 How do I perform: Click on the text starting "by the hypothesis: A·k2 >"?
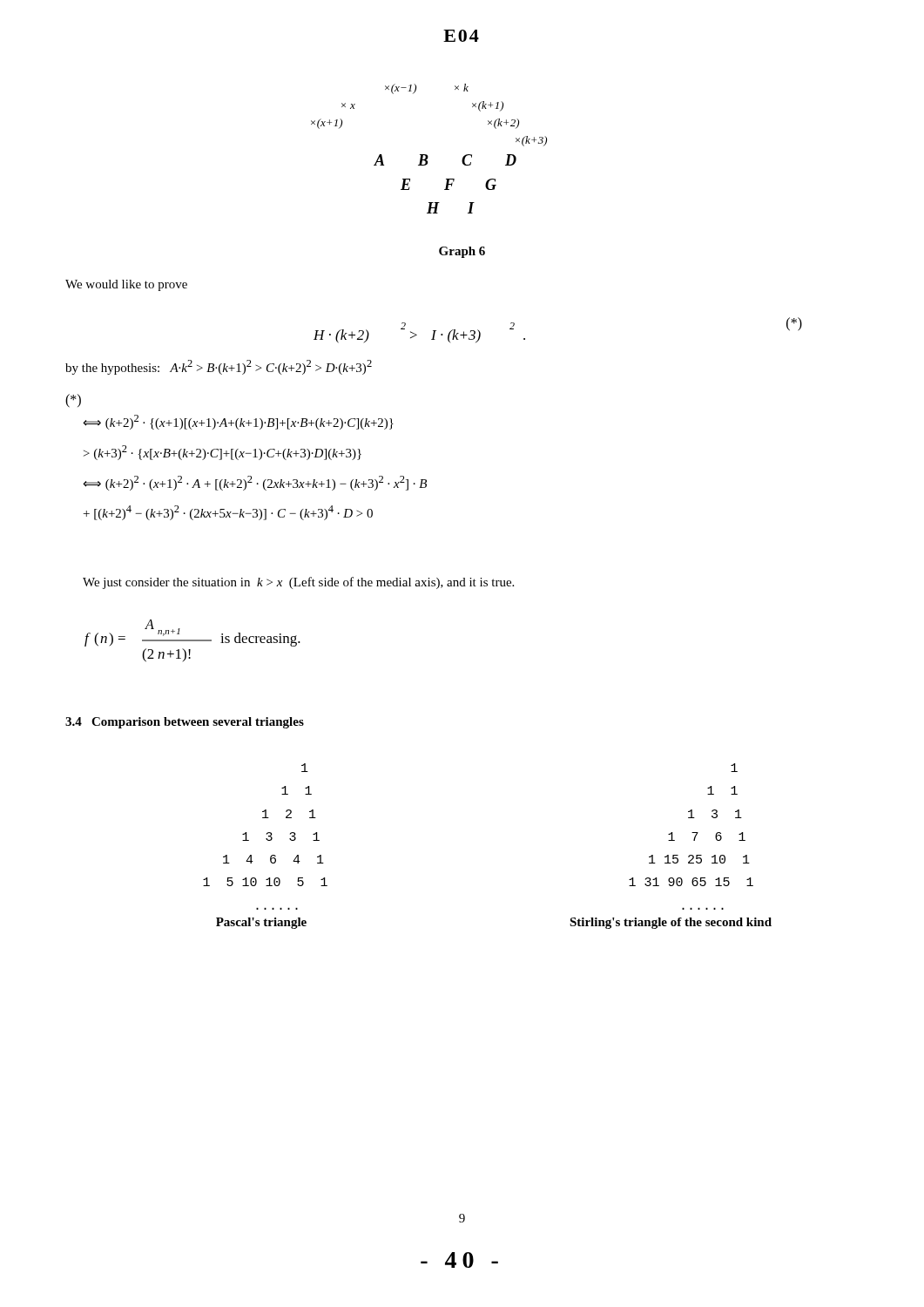tap(219, 366)
